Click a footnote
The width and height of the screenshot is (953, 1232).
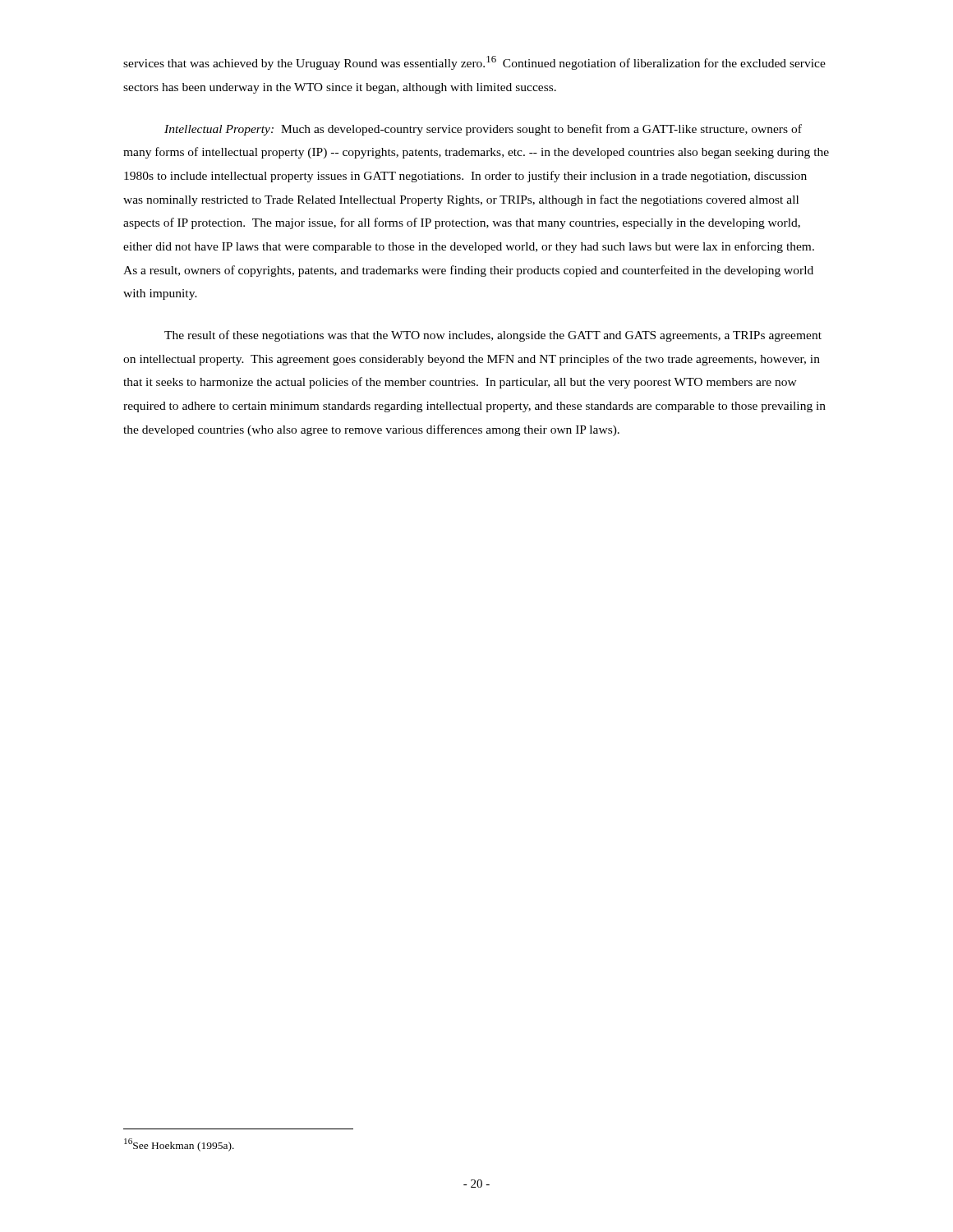(x=238, y=1144)
